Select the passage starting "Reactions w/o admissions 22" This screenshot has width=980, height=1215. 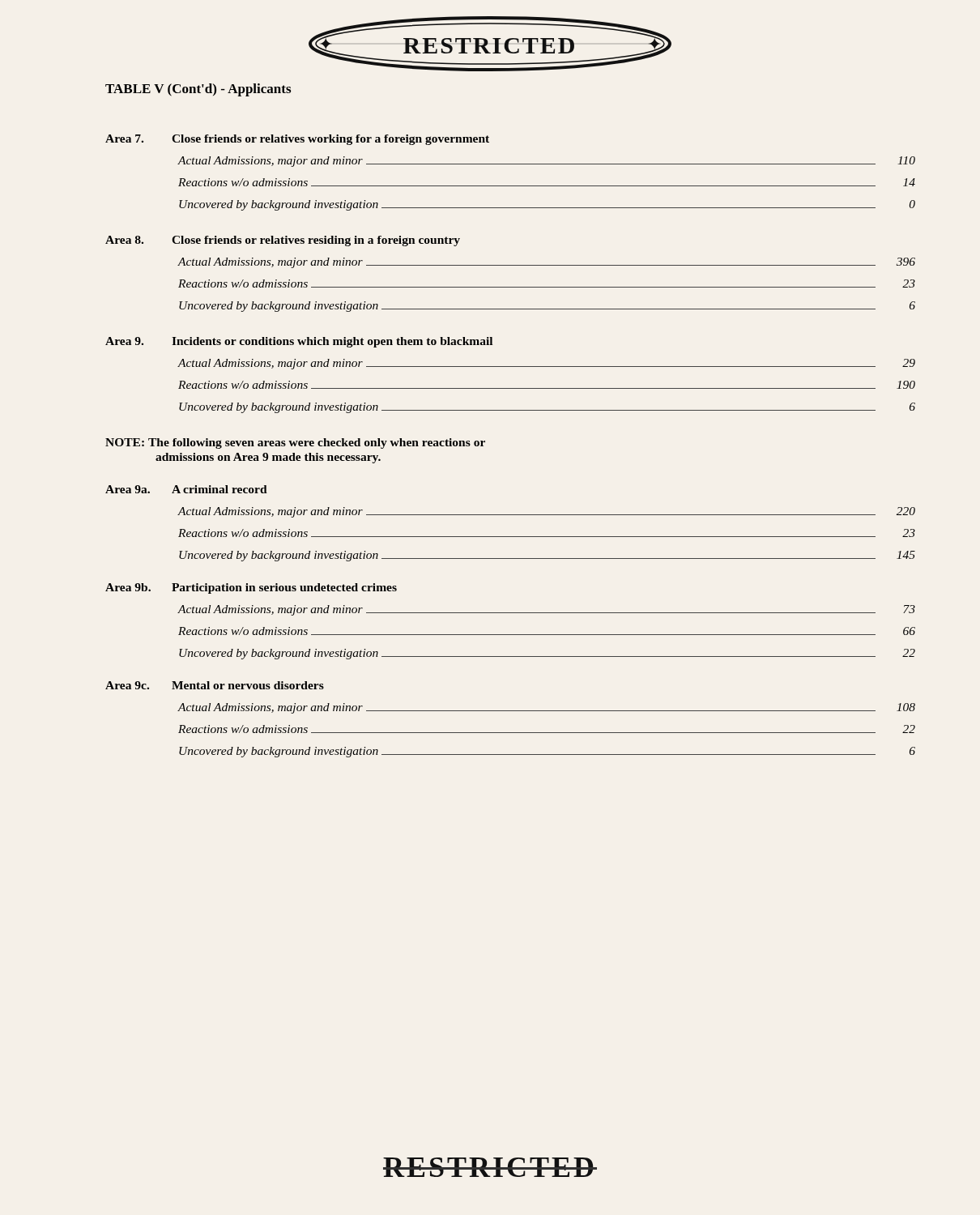[x=547, y=729]
